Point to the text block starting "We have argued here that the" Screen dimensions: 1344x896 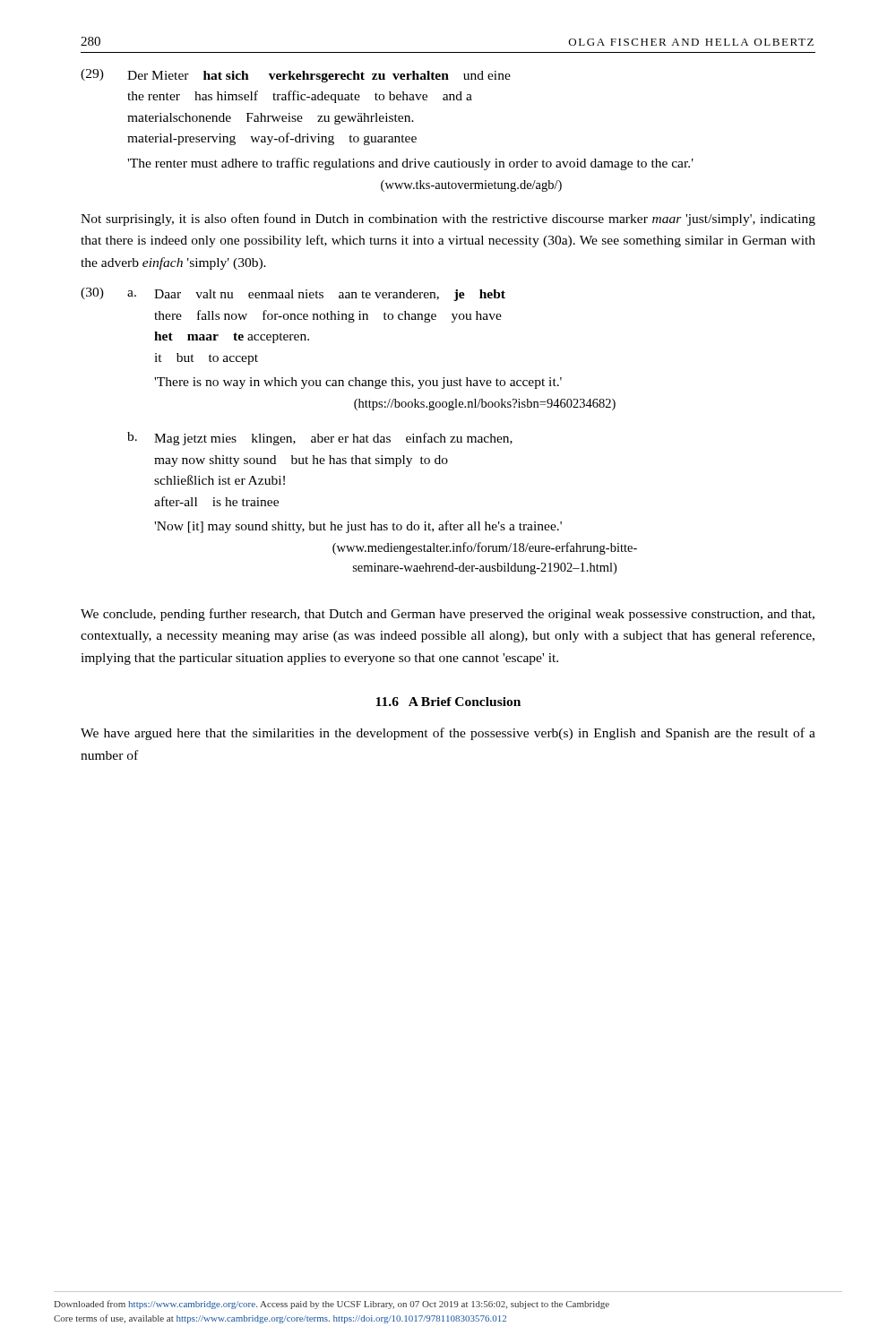448,744
